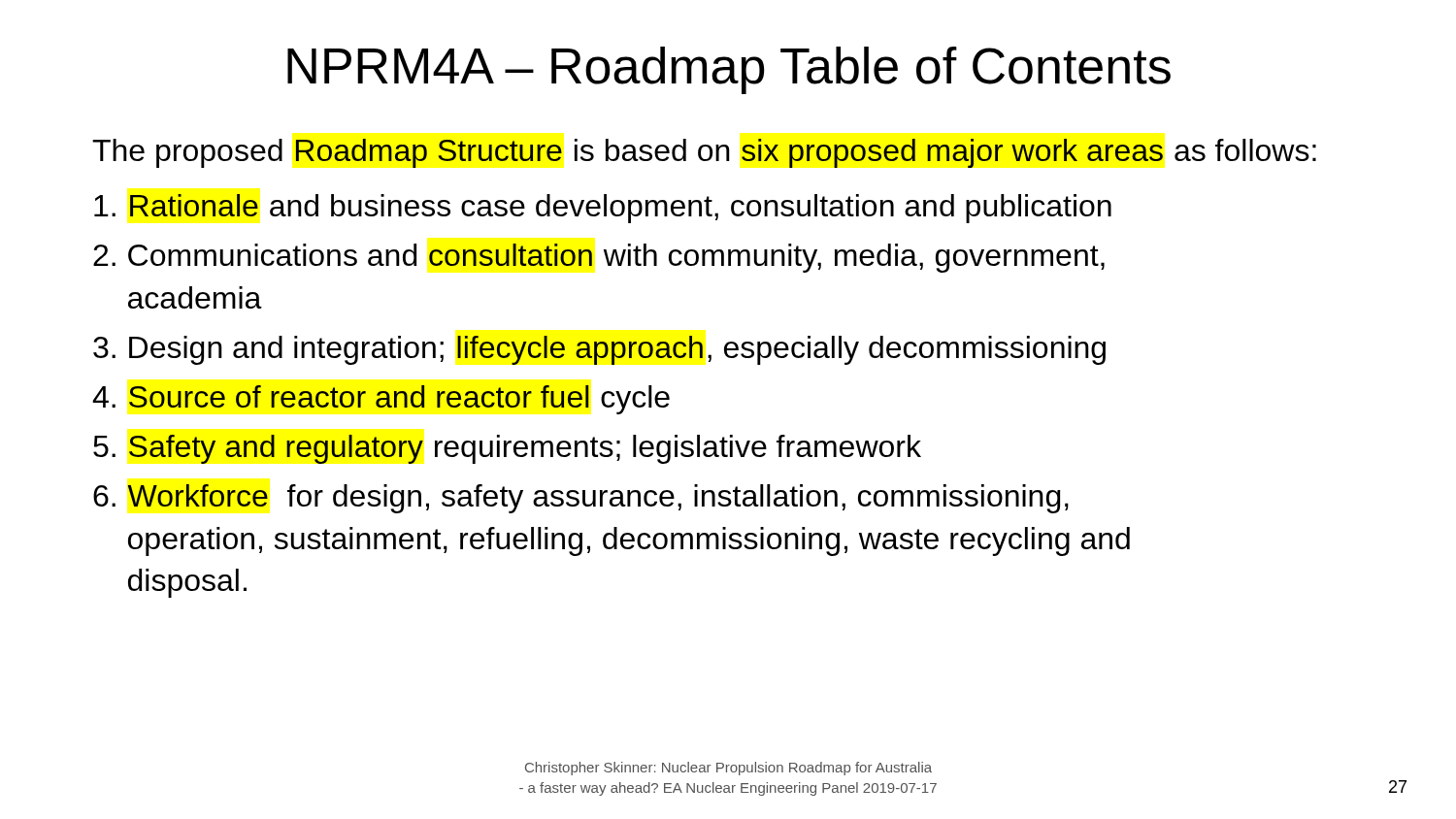Select the passage starting "The proposed Roadmap Structure"
This screenshot has width=1456, height=819.
pyautogui.click(x=705, y=150)
